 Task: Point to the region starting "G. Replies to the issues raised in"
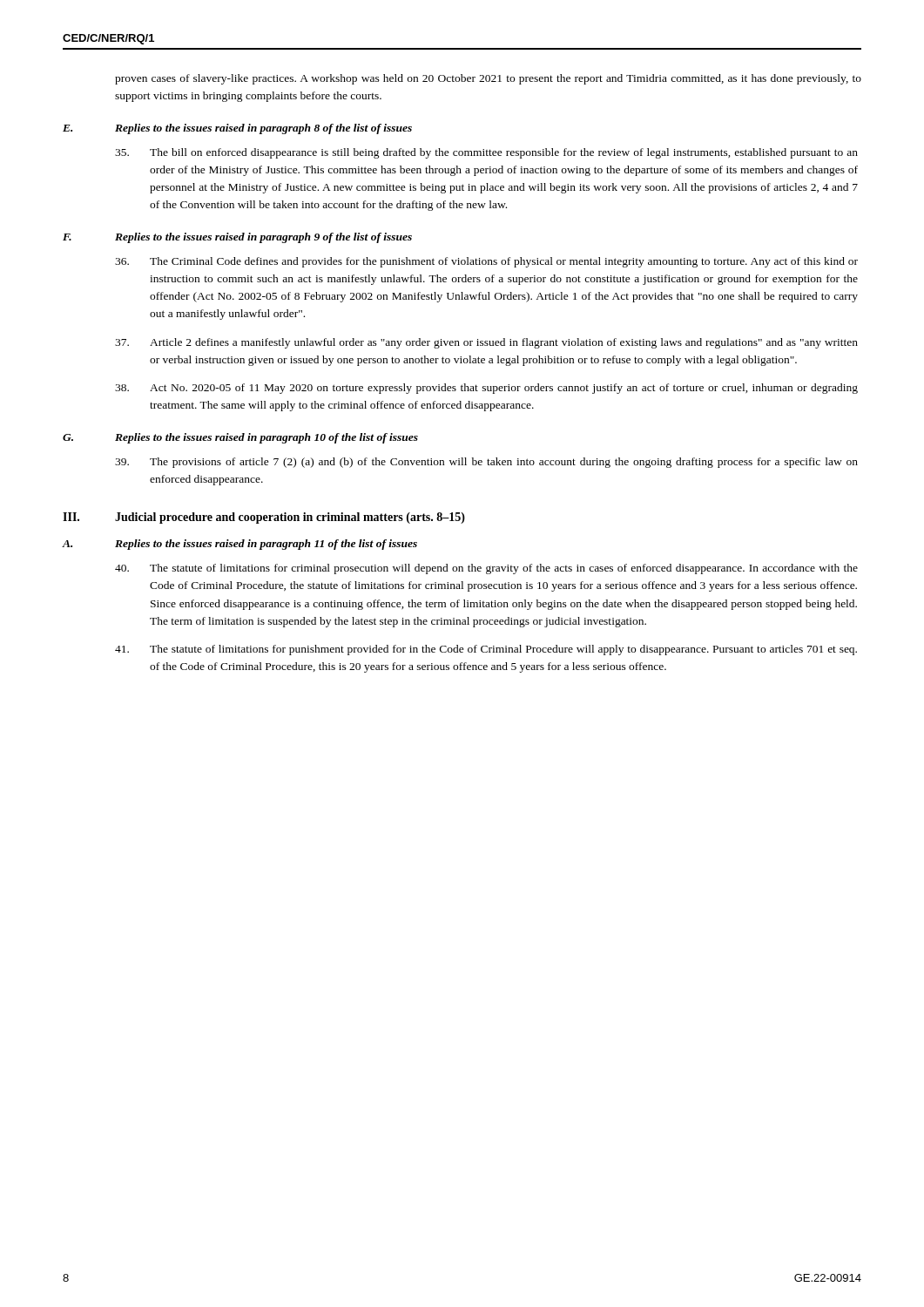(240, 437)
